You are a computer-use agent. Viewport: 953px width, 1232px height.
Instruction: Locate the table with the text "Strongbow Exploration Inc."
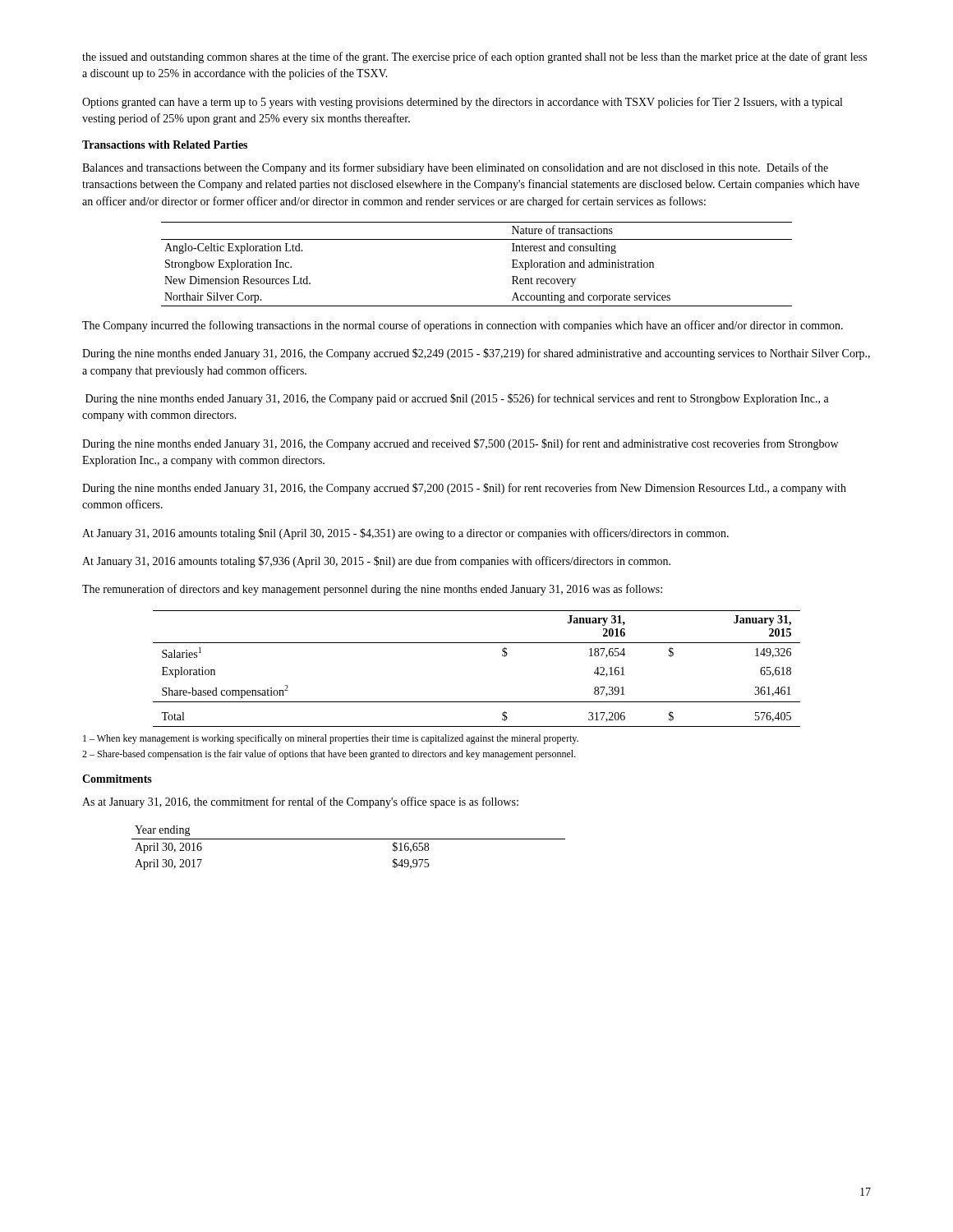[x=476, y=264]
